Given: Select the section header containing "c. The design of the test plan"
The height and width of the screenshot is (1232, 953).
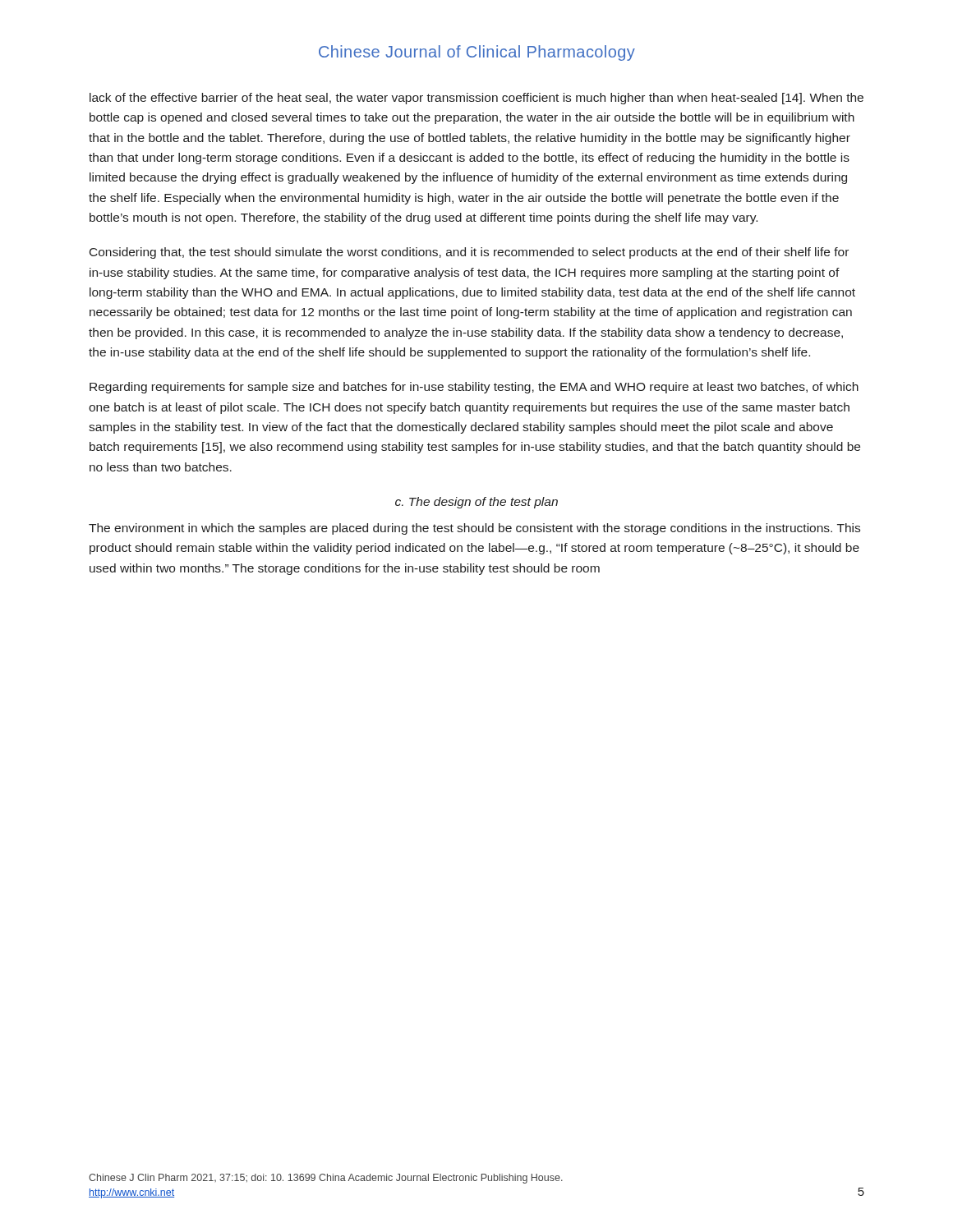Looking at the screenshot, I should (476, 501).
